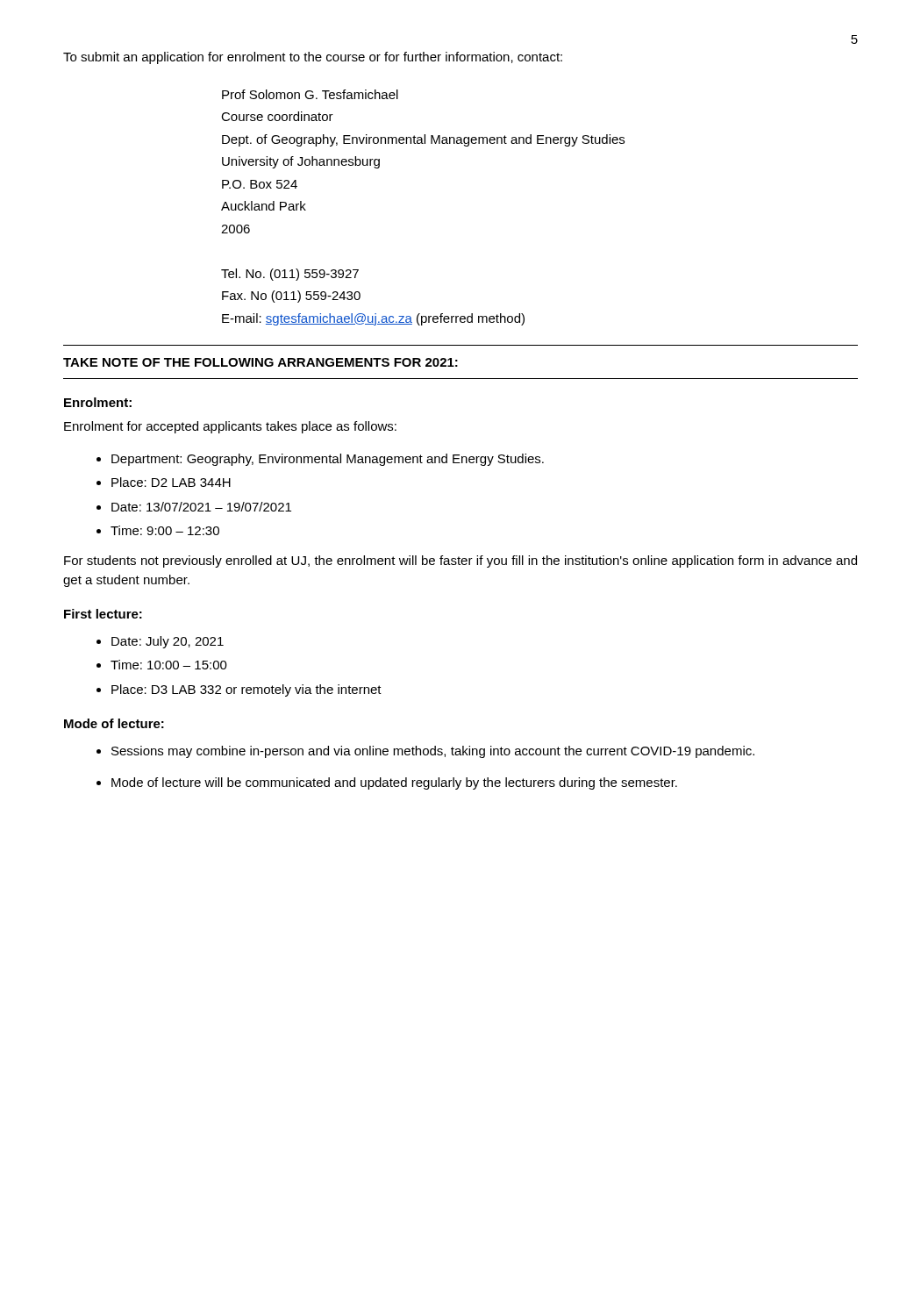Navigate to the element starting "Place: D3 LAB"
This screenshot has height=1316, width=921.
[246, 689]
